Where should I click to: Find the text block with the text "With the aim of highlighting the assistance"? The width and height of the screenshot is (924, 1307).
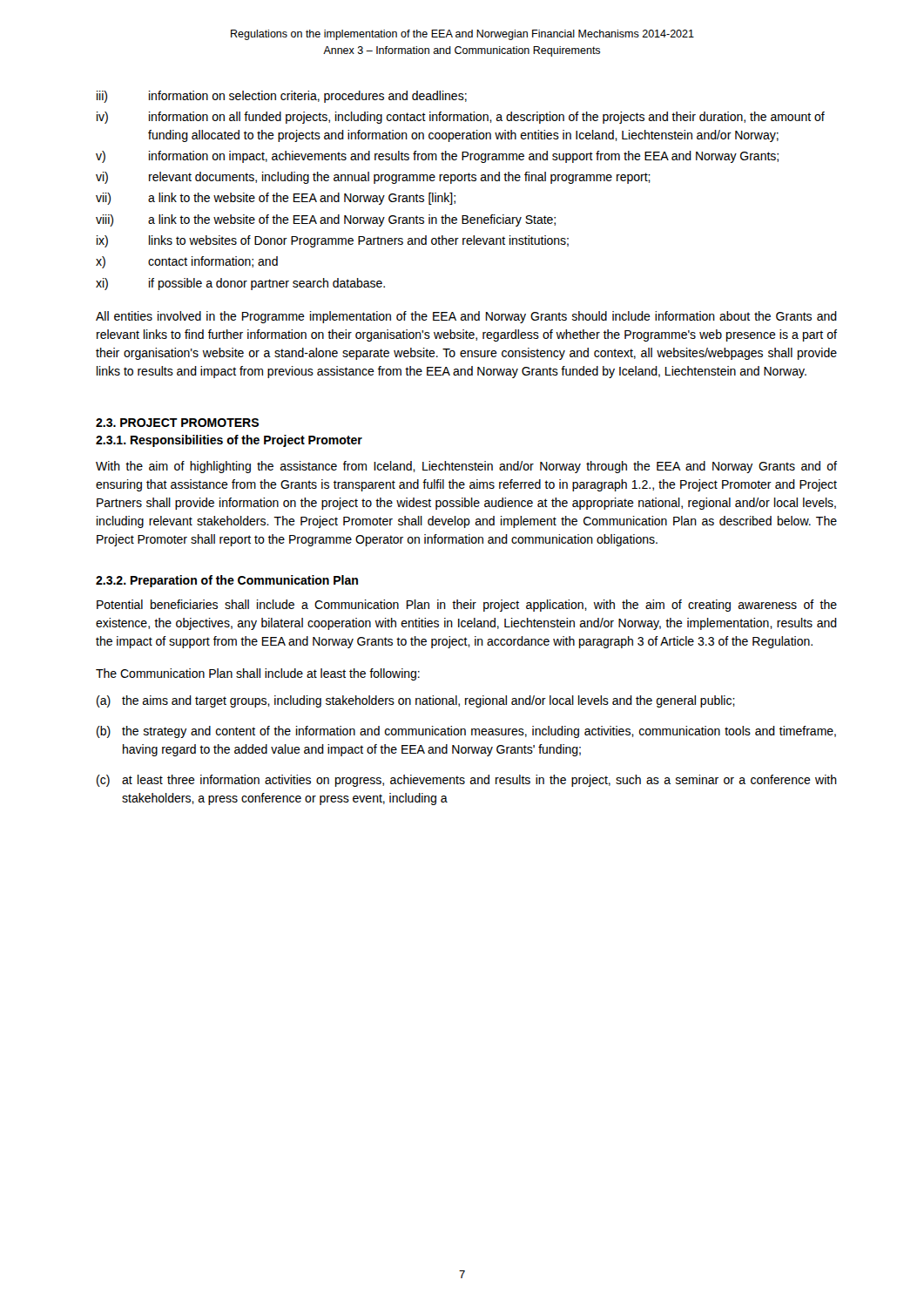tap(466, 503)
